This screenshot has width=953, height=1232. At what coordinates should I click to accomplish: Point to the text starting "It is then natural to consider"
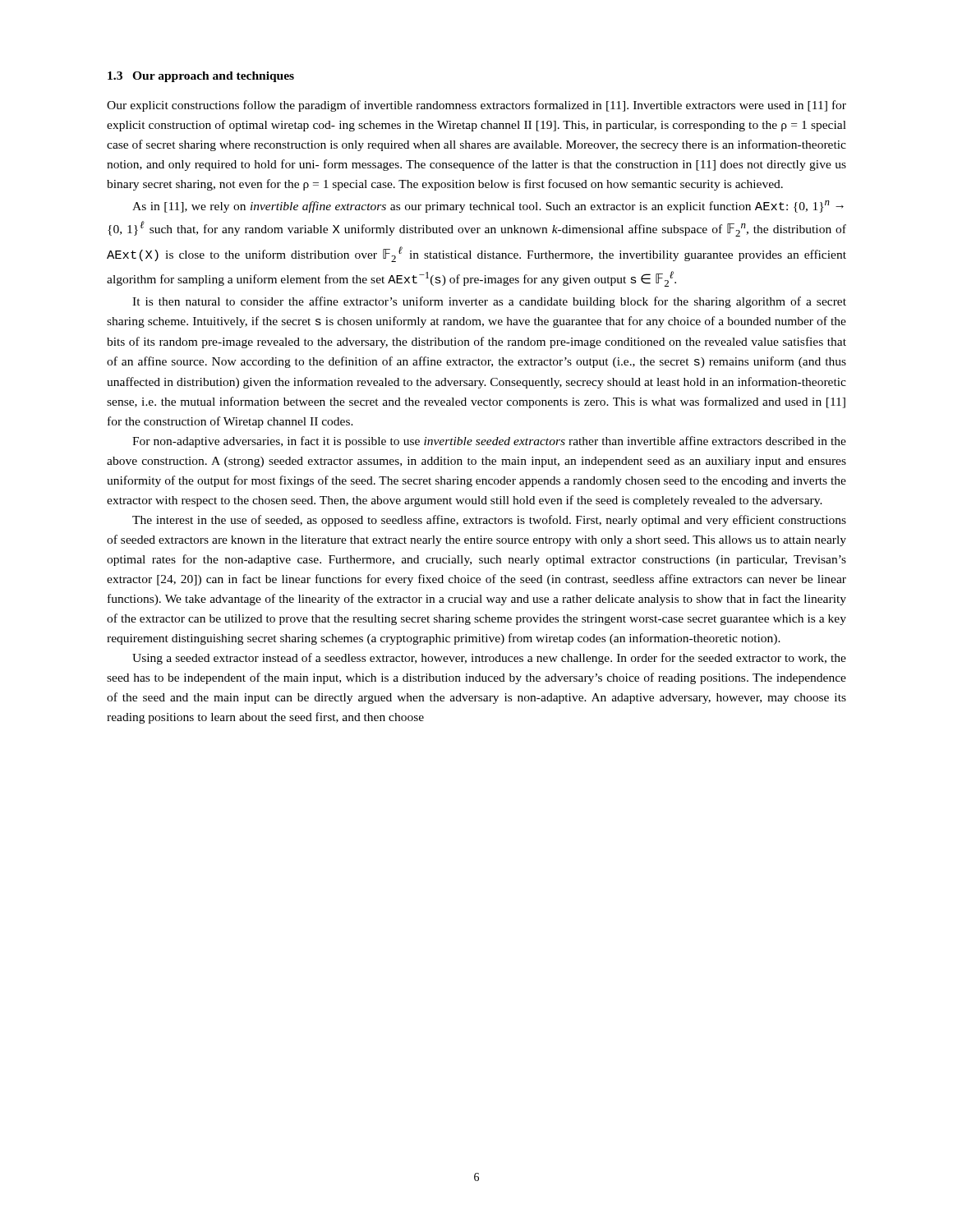476,361
